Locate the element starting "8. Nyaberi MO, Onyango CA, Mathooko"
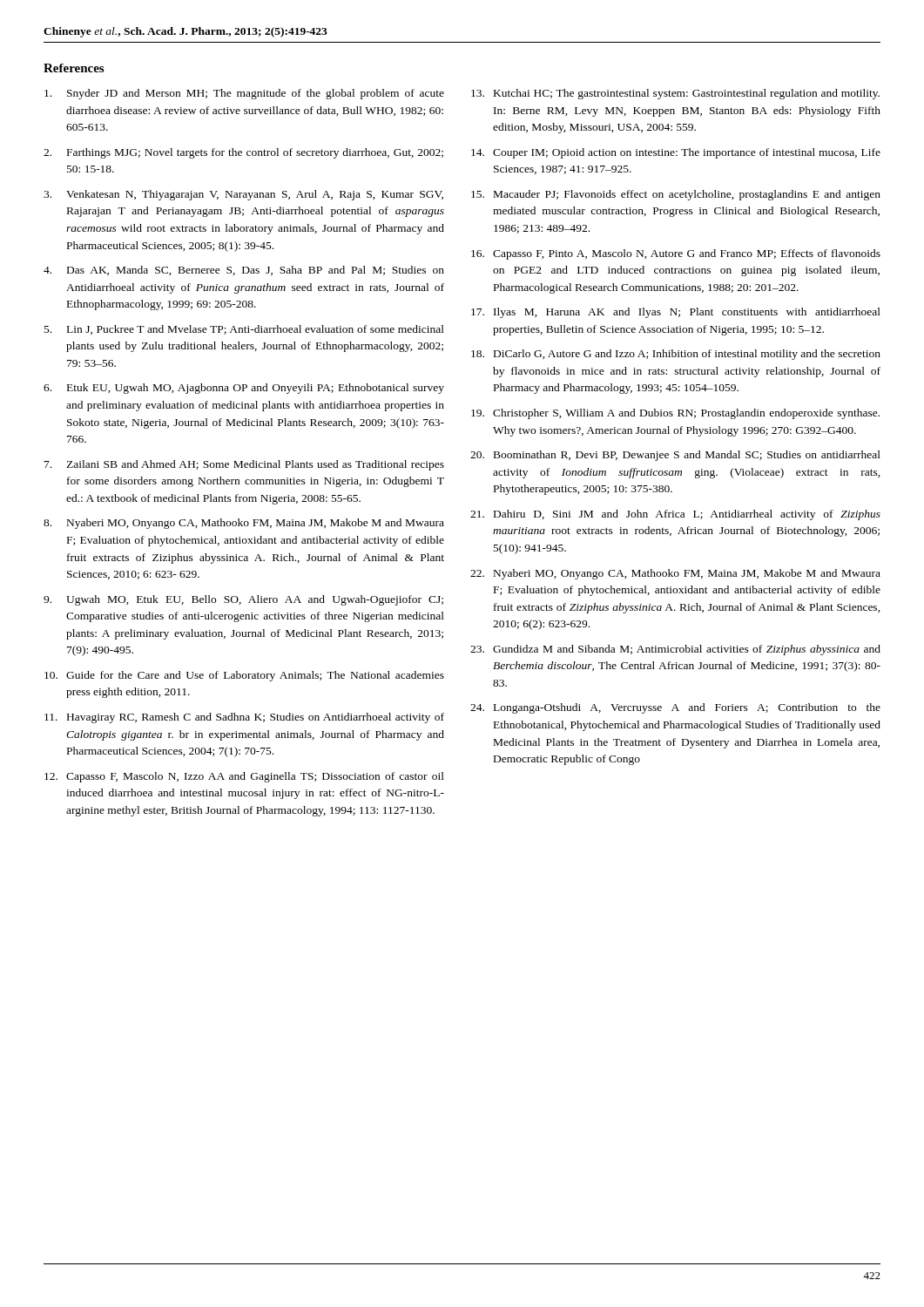 244,549
